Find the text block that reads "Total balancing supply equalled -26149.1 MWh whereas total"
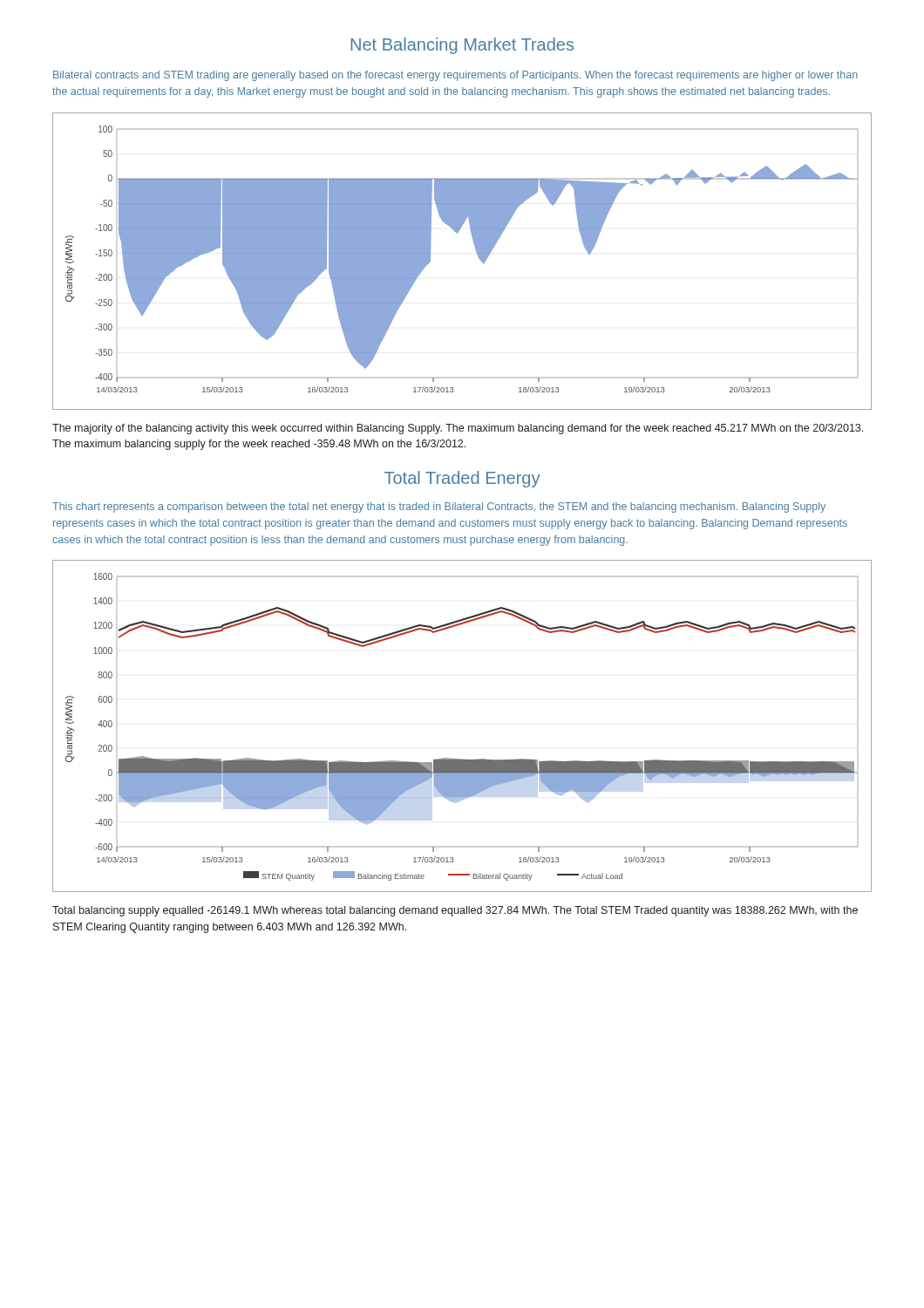The width and height of the screenshot is (924, 1308). [x=455, y=919]
